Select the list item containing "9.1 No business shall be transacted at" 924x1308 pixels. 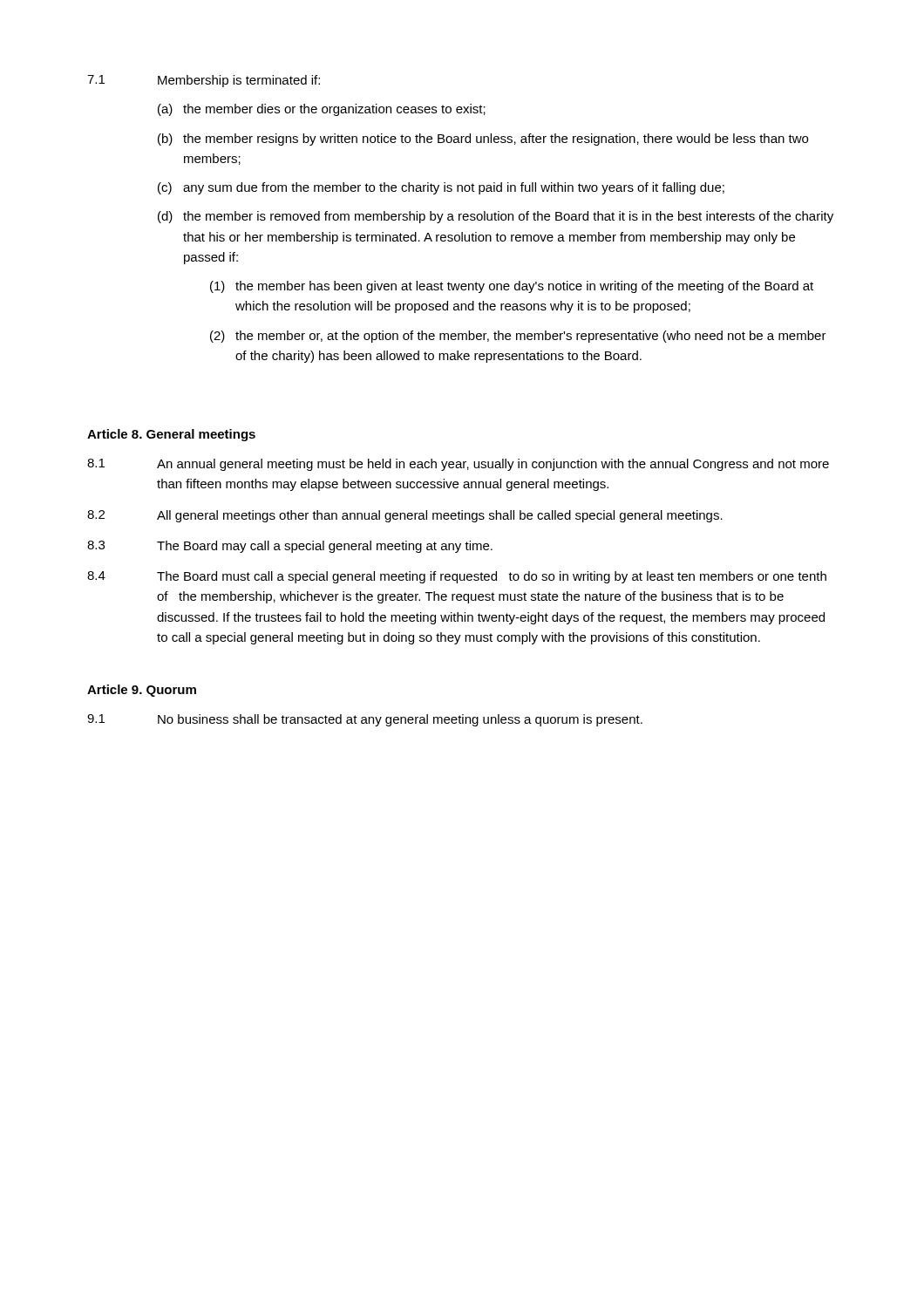pos(462,719)
